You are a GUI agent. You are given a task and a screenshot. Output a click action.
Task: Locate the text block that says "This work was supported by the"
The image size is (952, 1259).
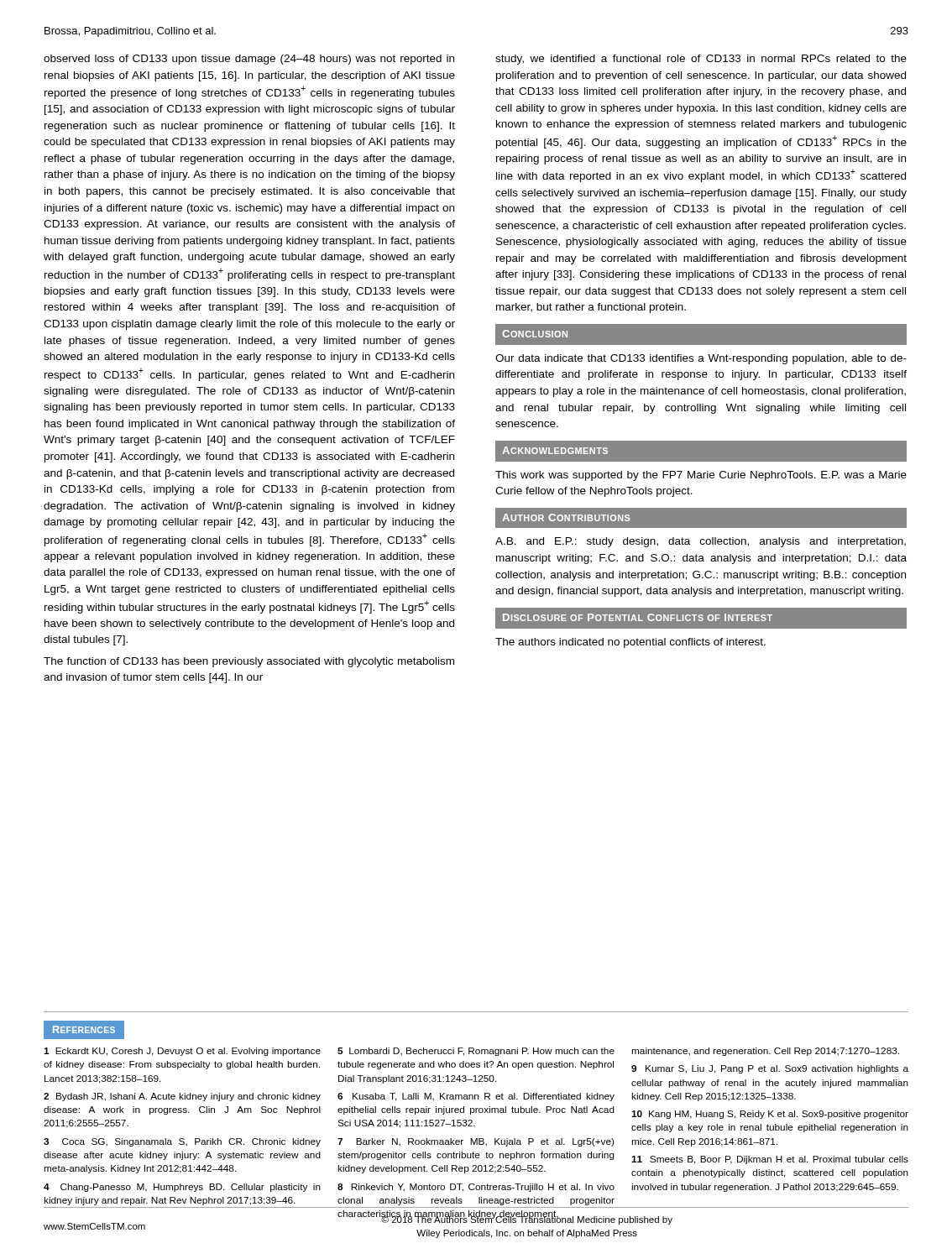(x=701, y=483)
